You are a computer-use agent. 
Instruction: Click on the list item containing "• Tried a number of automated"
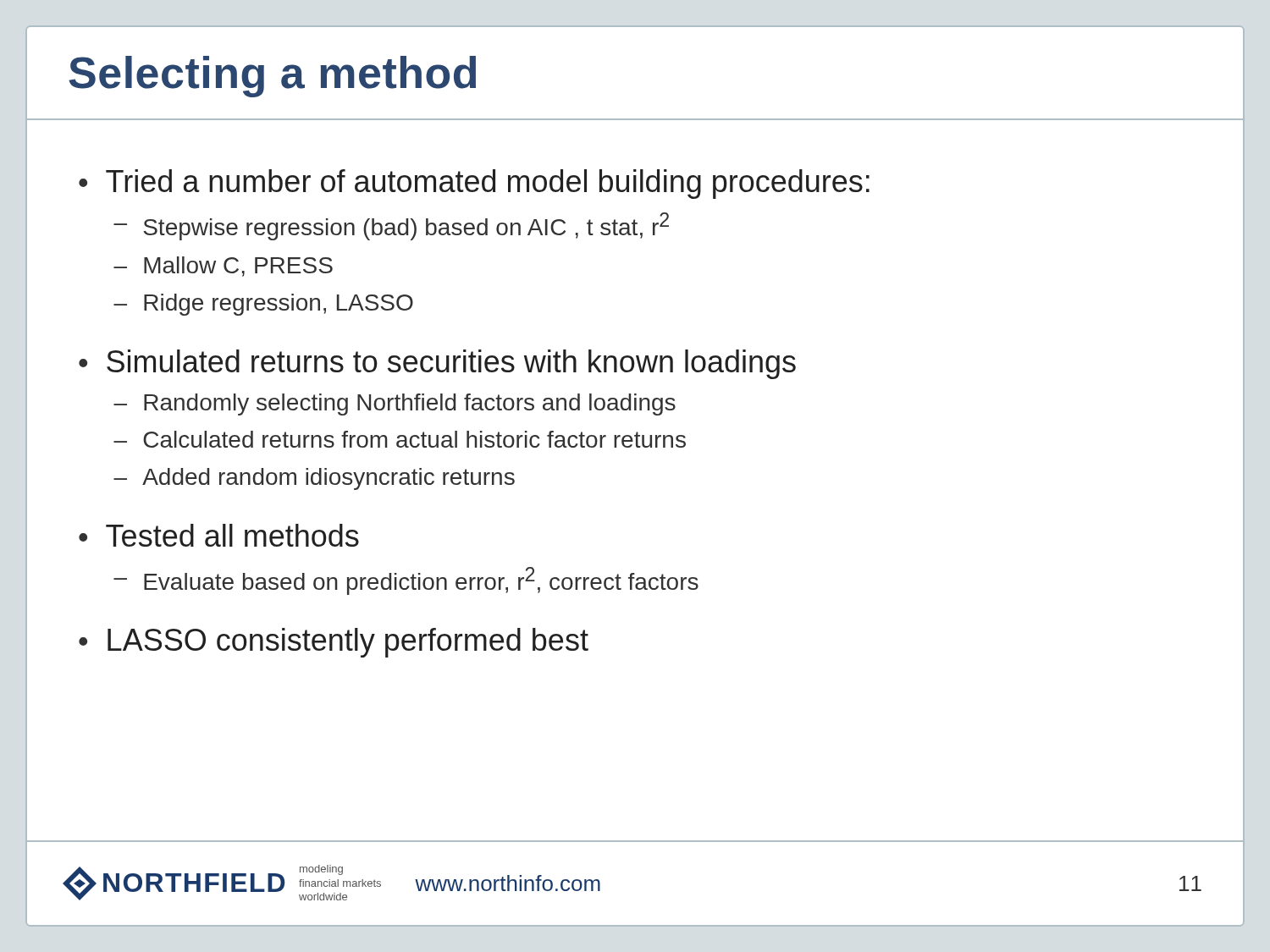[x=635, y=244]
